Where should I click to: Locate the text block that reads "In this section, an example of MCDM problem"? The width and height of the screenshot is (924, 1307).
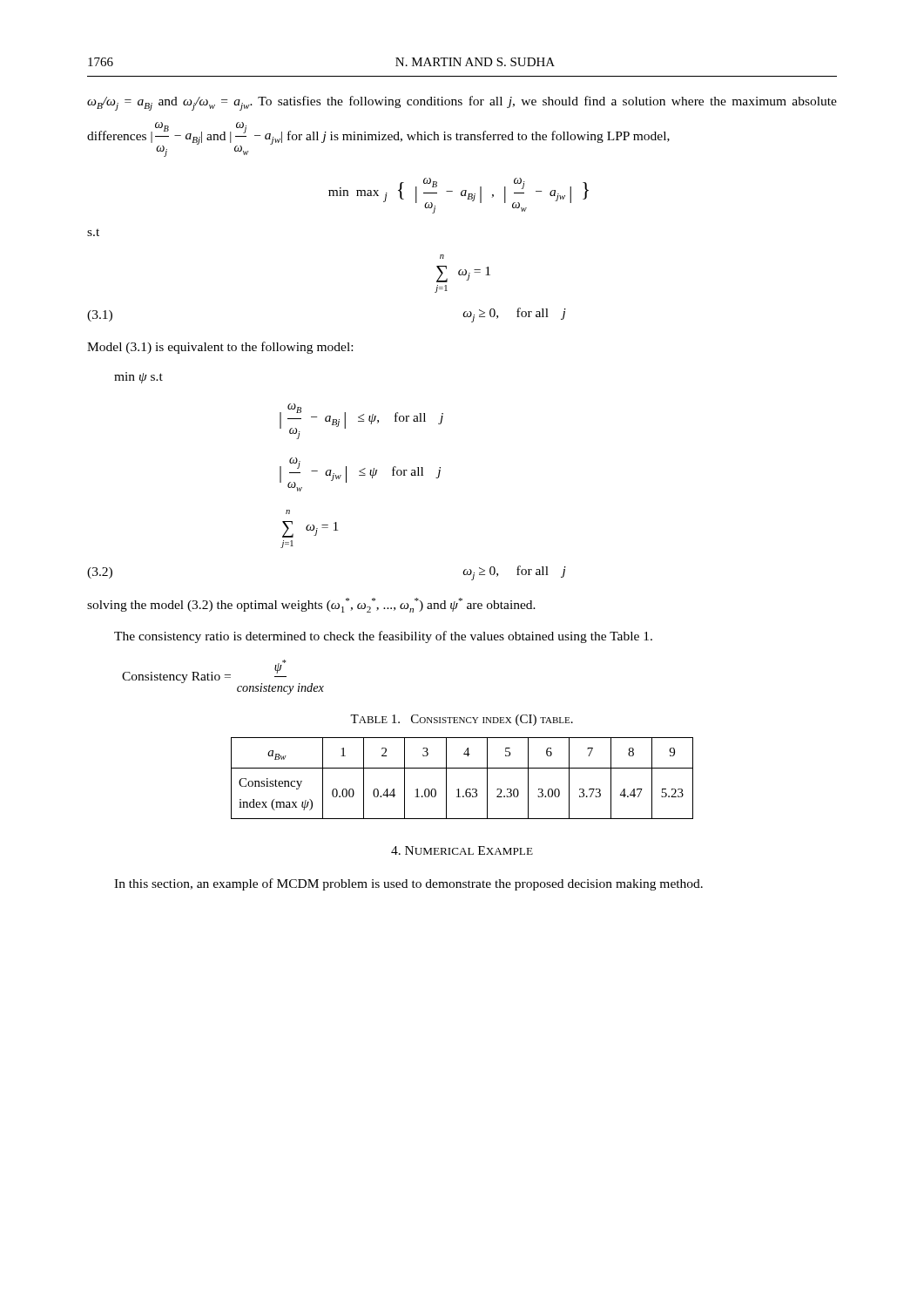(462, 884)
